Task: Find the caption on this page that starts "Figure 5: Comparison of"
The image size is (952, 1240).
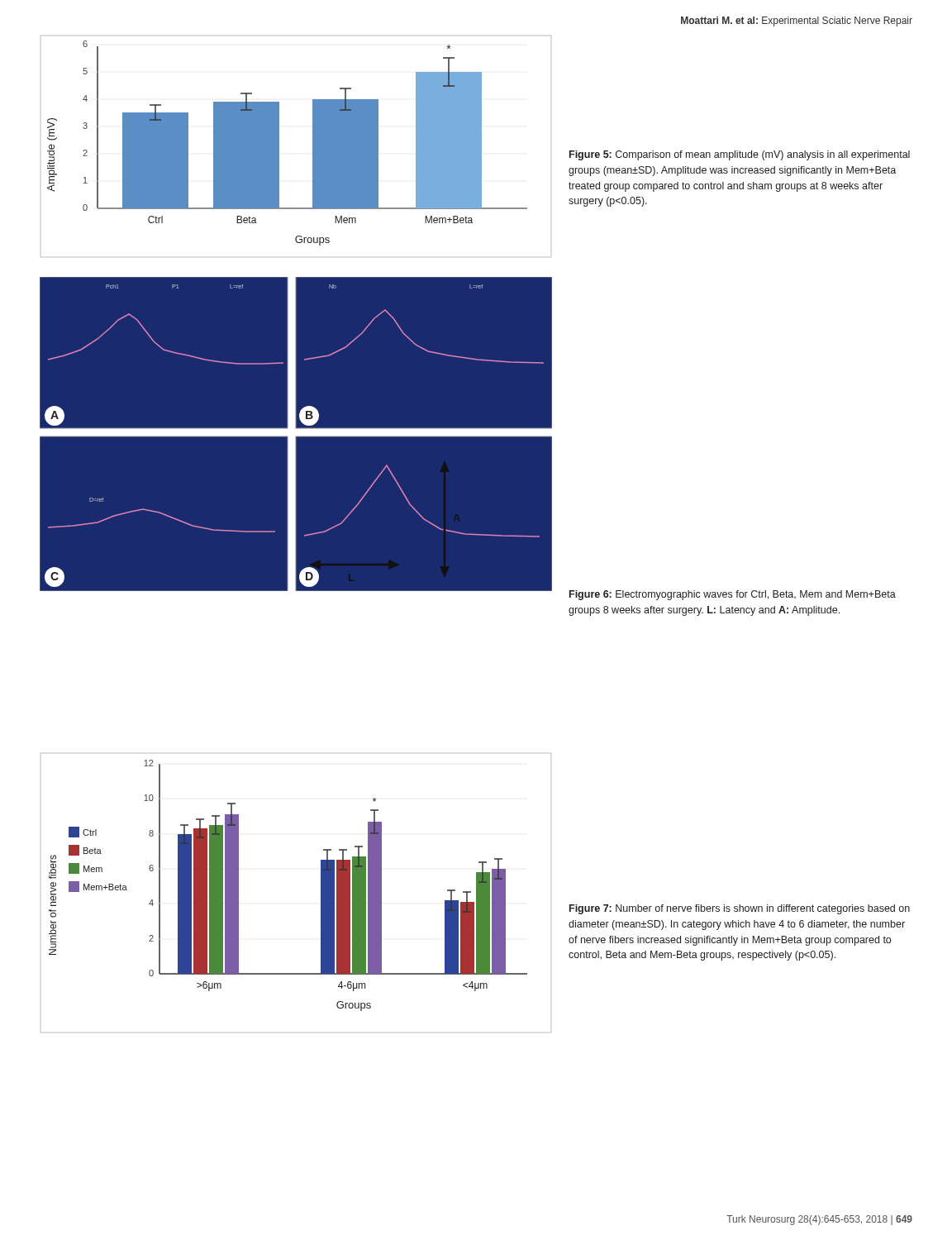Action: pyautogui.click(x=739, y=178)
